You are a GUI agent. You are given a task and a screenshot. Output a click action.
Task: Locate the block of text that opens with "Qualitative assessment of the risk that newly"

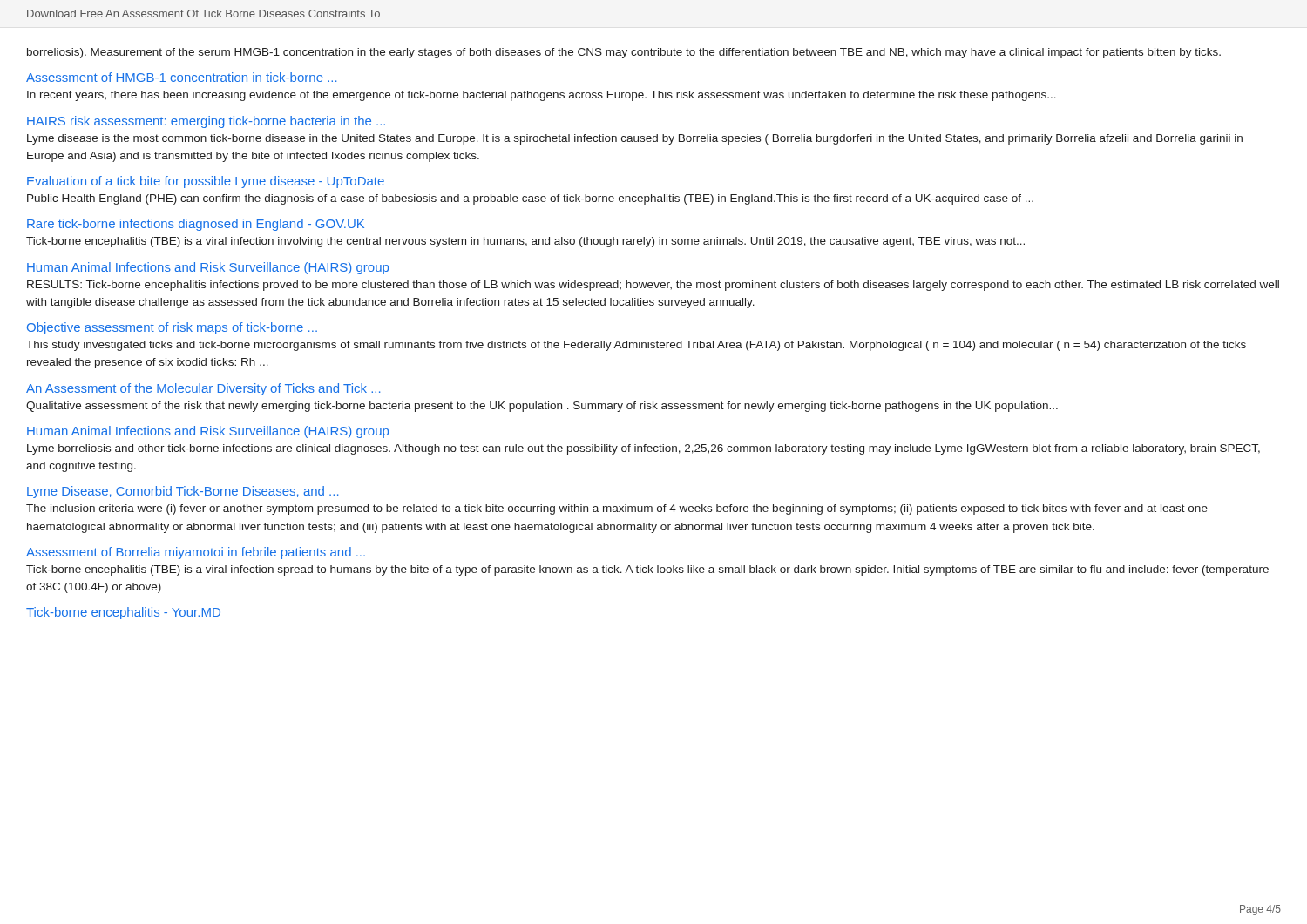(542, 405)
